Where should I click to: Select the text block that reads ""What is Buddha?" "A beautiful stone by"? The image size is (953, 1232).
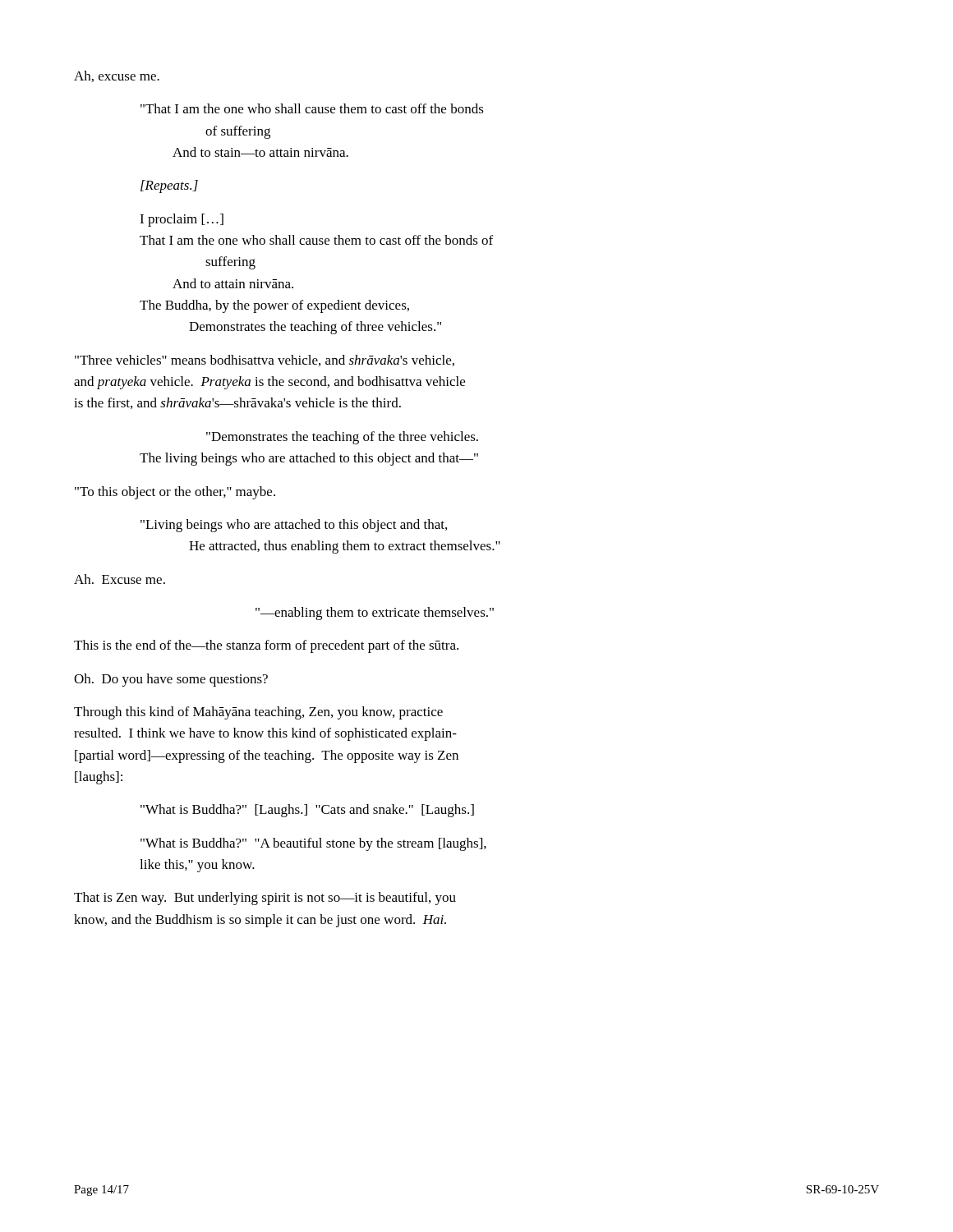click(313, 854)
